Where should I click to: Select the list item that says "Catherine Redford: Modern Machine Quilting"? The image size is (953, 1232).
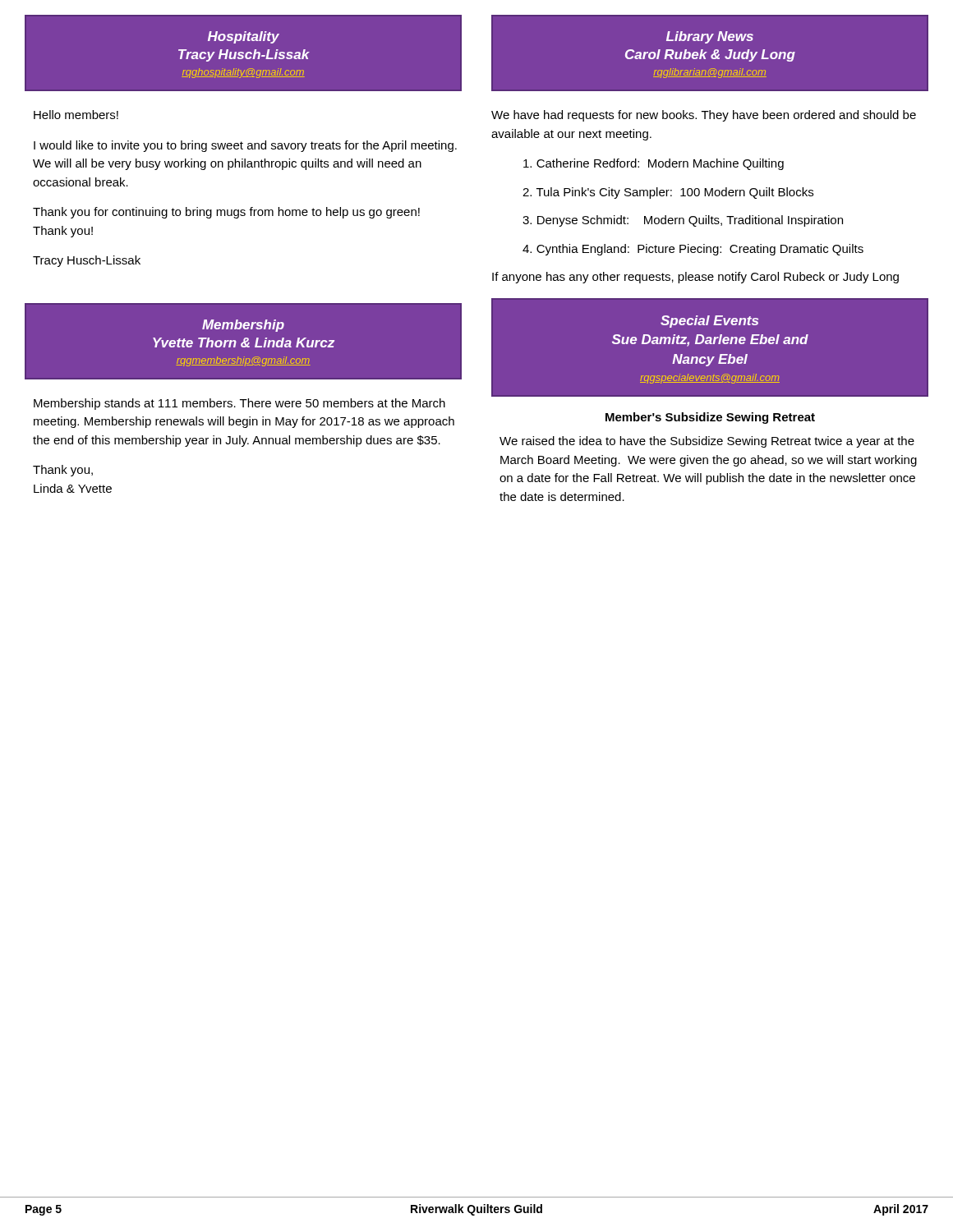(653, 163)
